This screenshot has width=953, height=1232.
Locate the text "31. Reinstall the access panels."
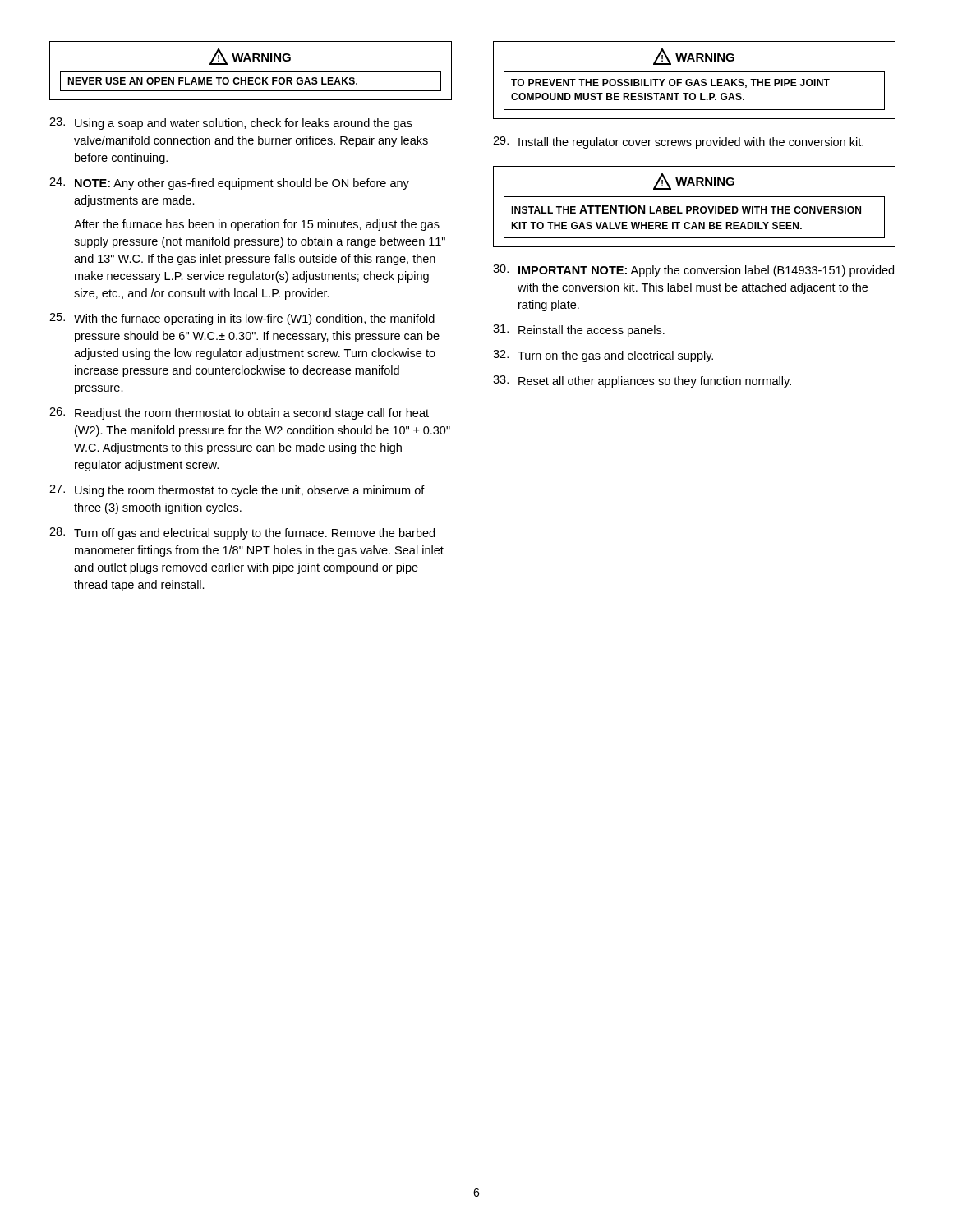click(579, 330)
